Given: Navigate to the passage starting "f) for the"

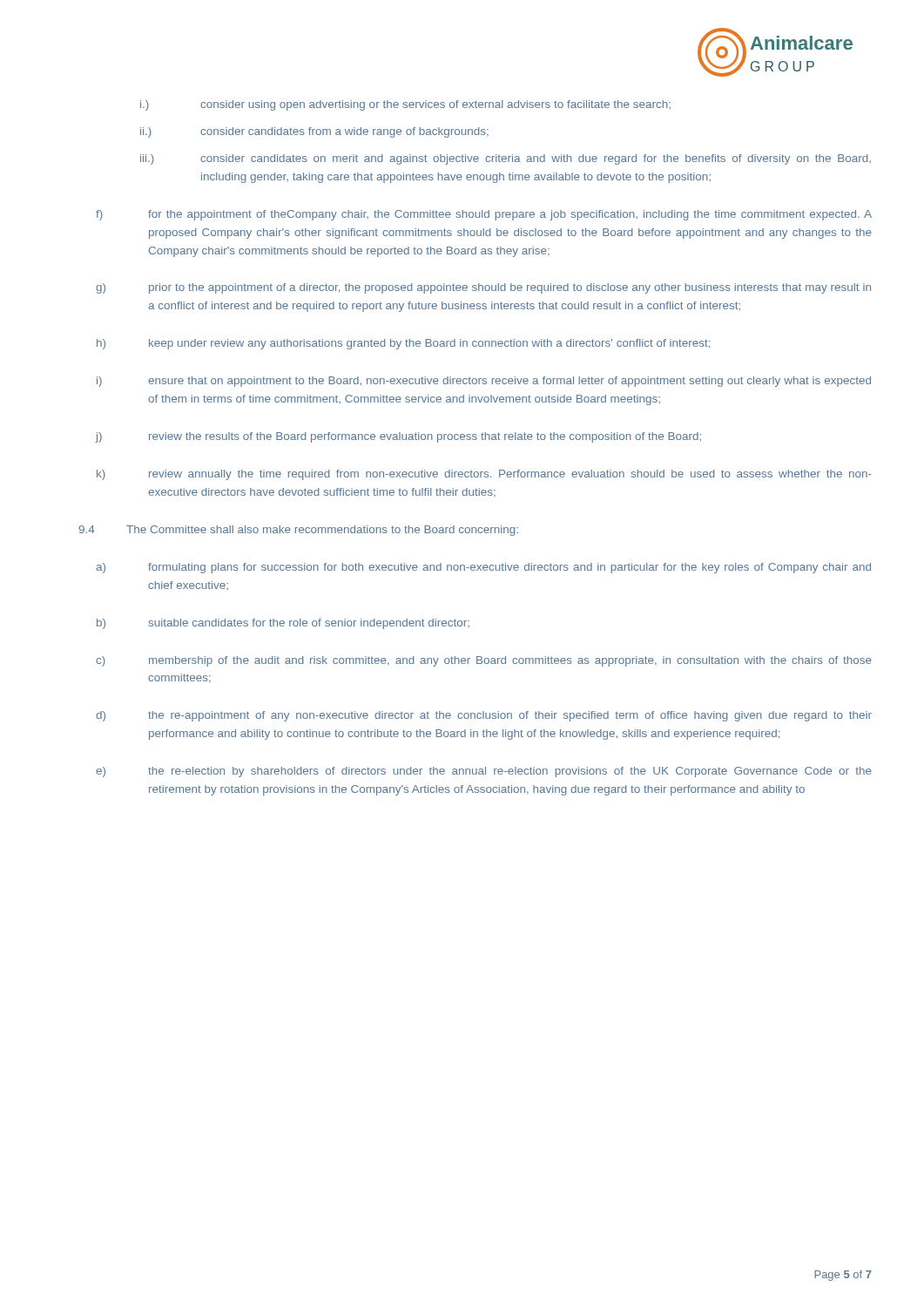Looking at the screenshot, I should point(471,233).
